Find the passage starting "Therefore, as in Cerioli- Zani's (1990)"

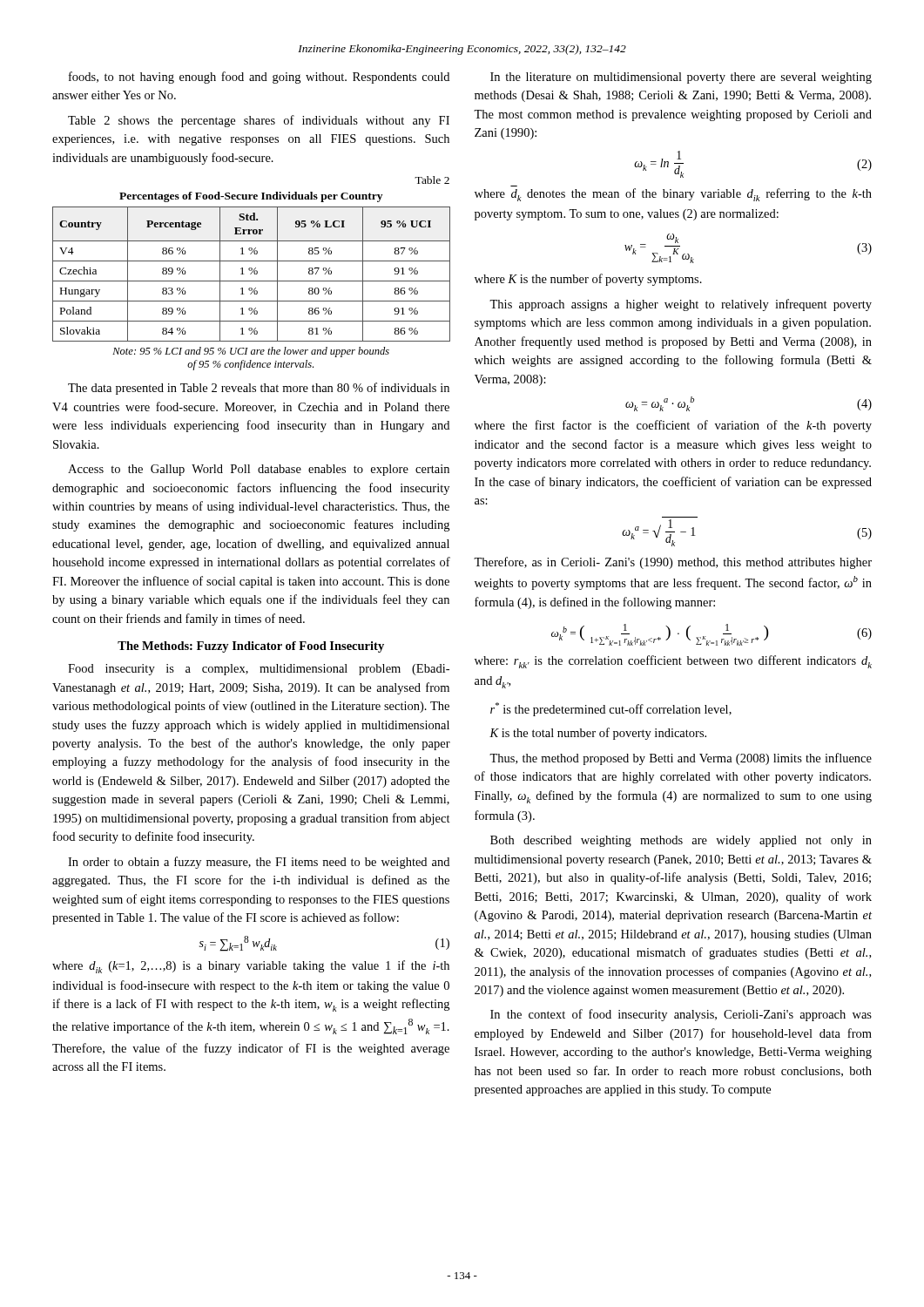pos(673,583)
